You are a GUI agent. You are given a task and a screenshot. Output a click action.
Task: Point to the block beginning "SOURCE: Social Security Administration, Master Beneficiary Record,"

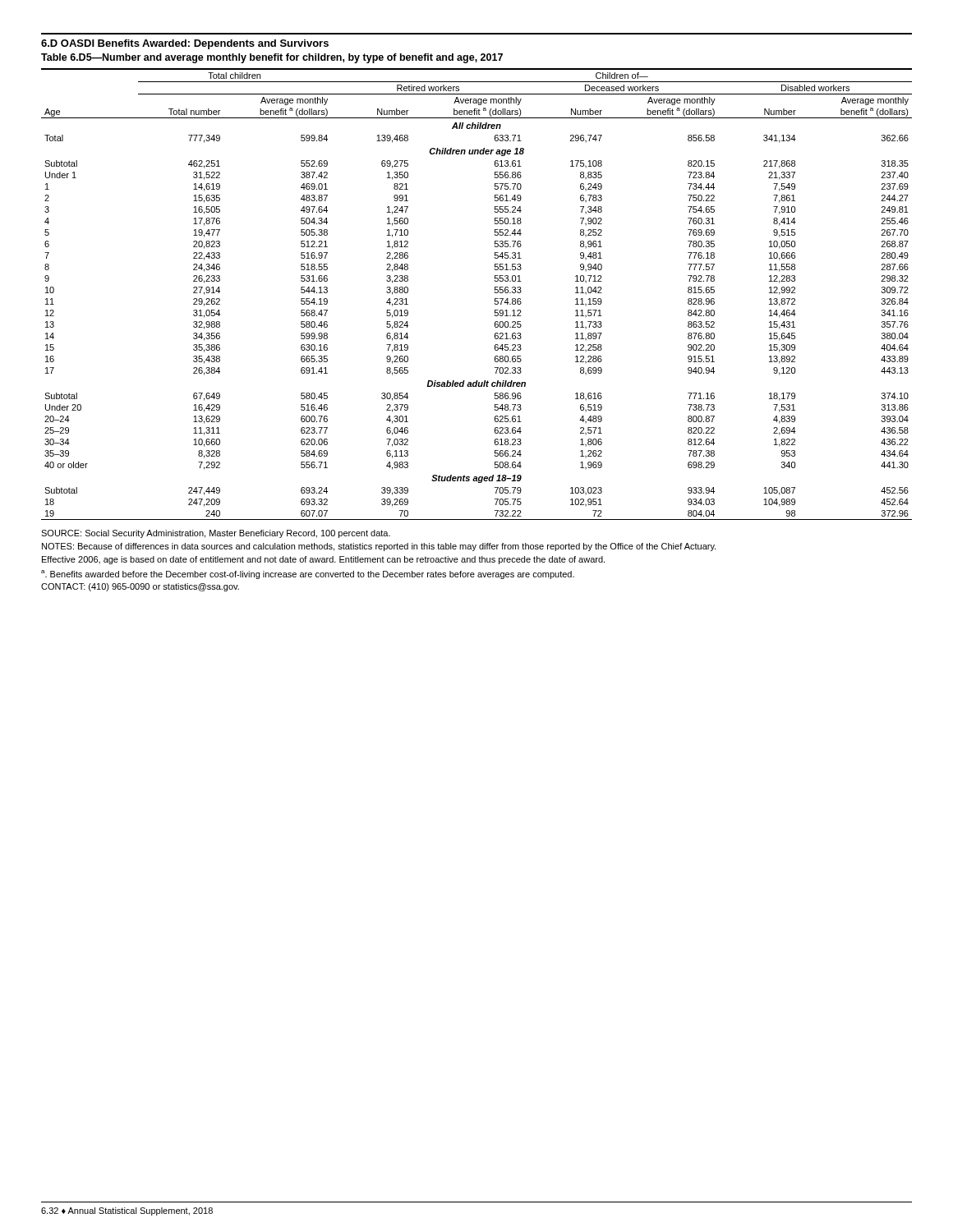[216, 533]
